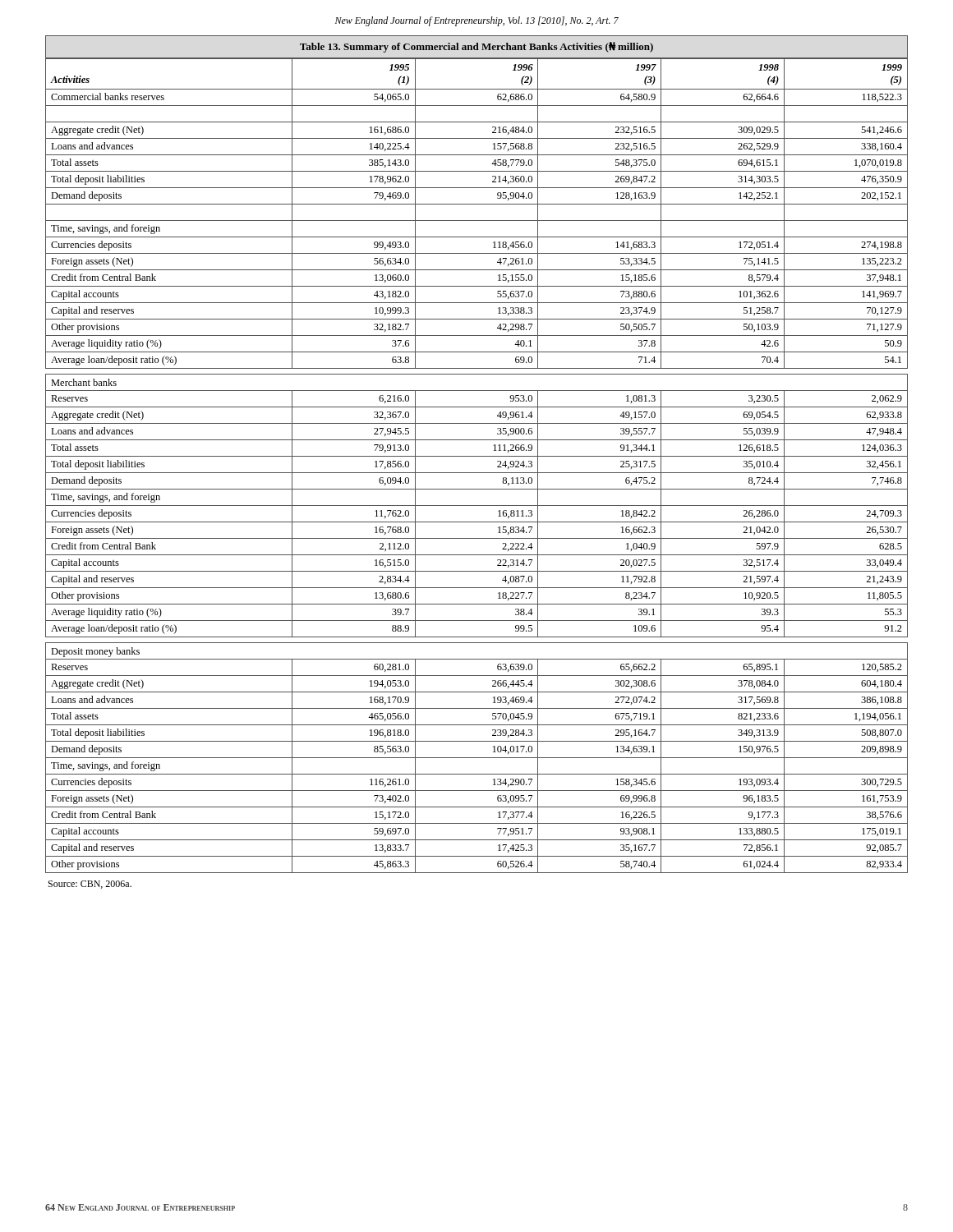Find the block starting "Source: CBN, 2006a."
This screenshot has height=1232, width=953.
point(90,884)
